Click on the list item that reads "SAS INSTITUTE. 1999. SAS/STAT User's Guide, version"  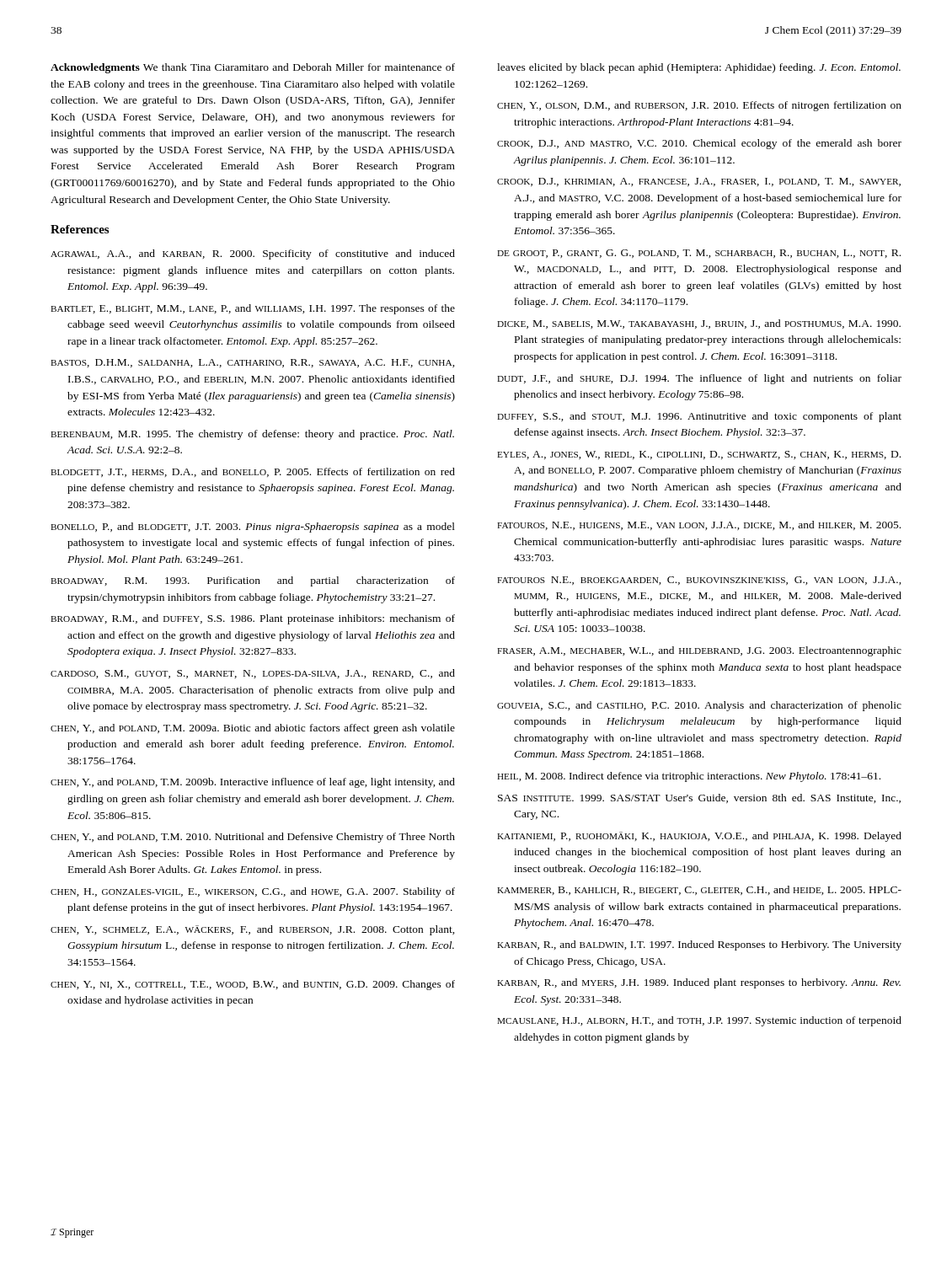[699, 805]
